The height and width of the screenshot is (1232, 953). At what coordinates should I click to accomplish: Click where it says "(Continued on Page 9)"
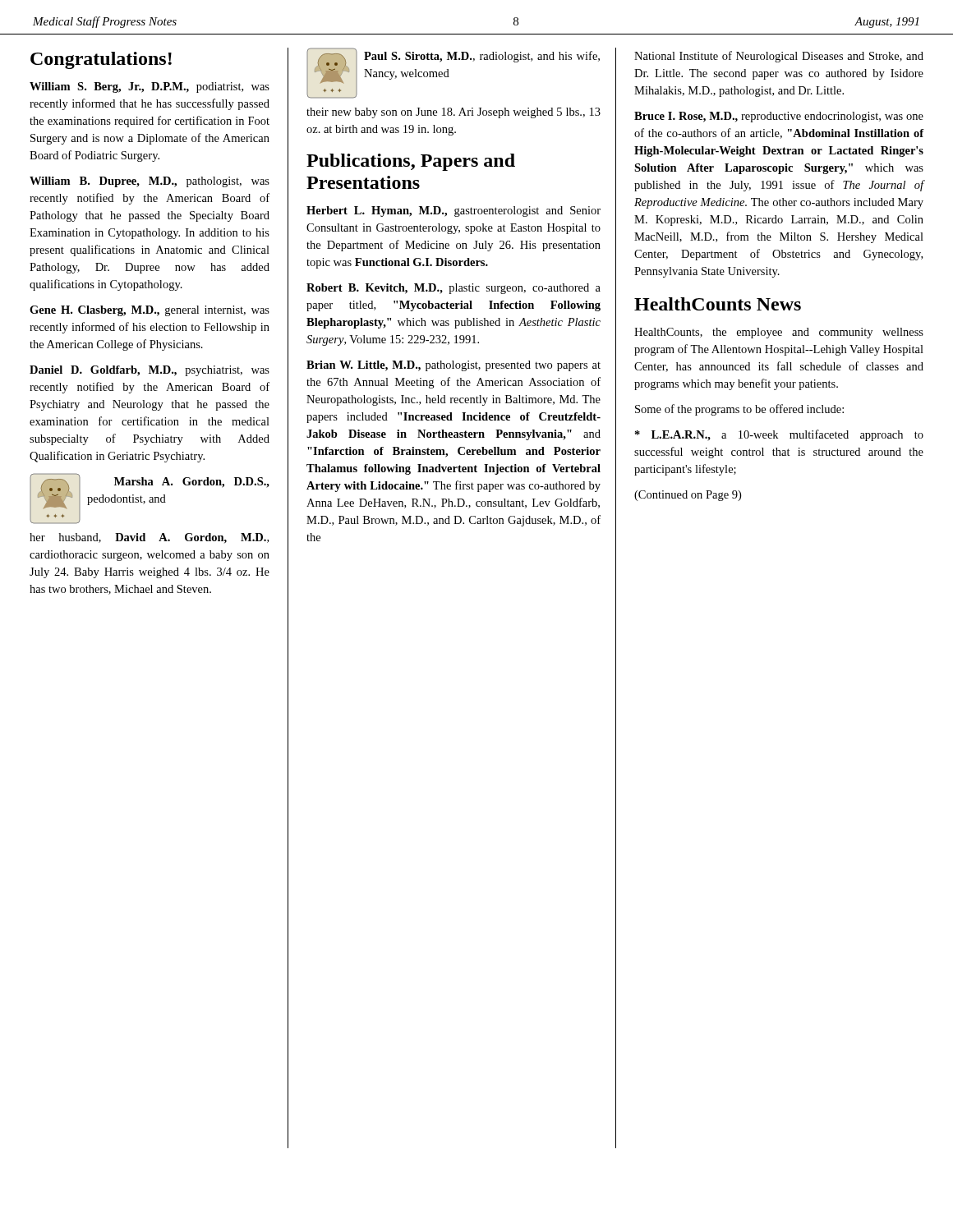pyautogui.click(x=688, y=495)
